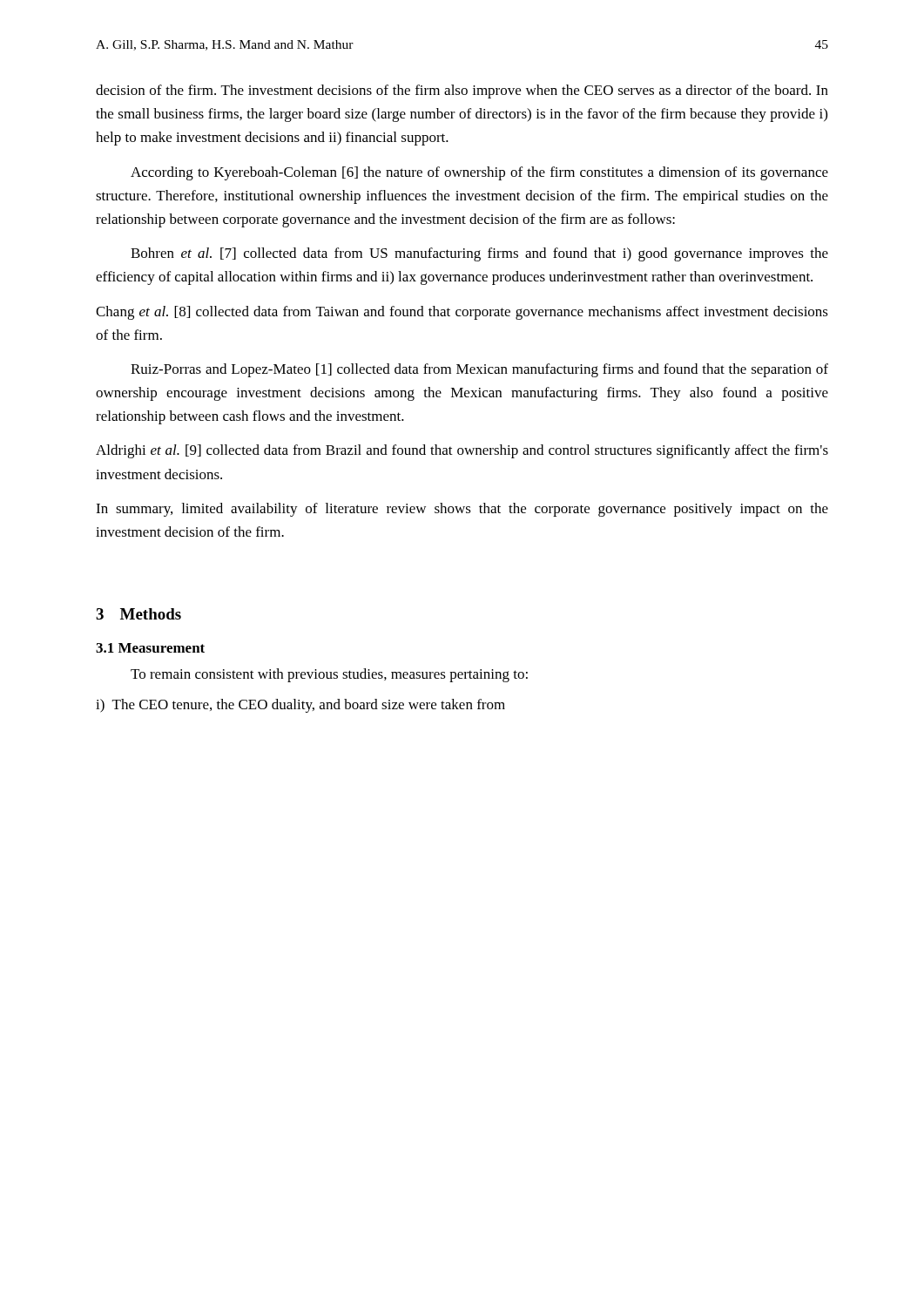This screenshot has height=1307, width=924.
Task: Find the block on this page that starts "Bohren et al. [7]"
Action: [462, 265]
